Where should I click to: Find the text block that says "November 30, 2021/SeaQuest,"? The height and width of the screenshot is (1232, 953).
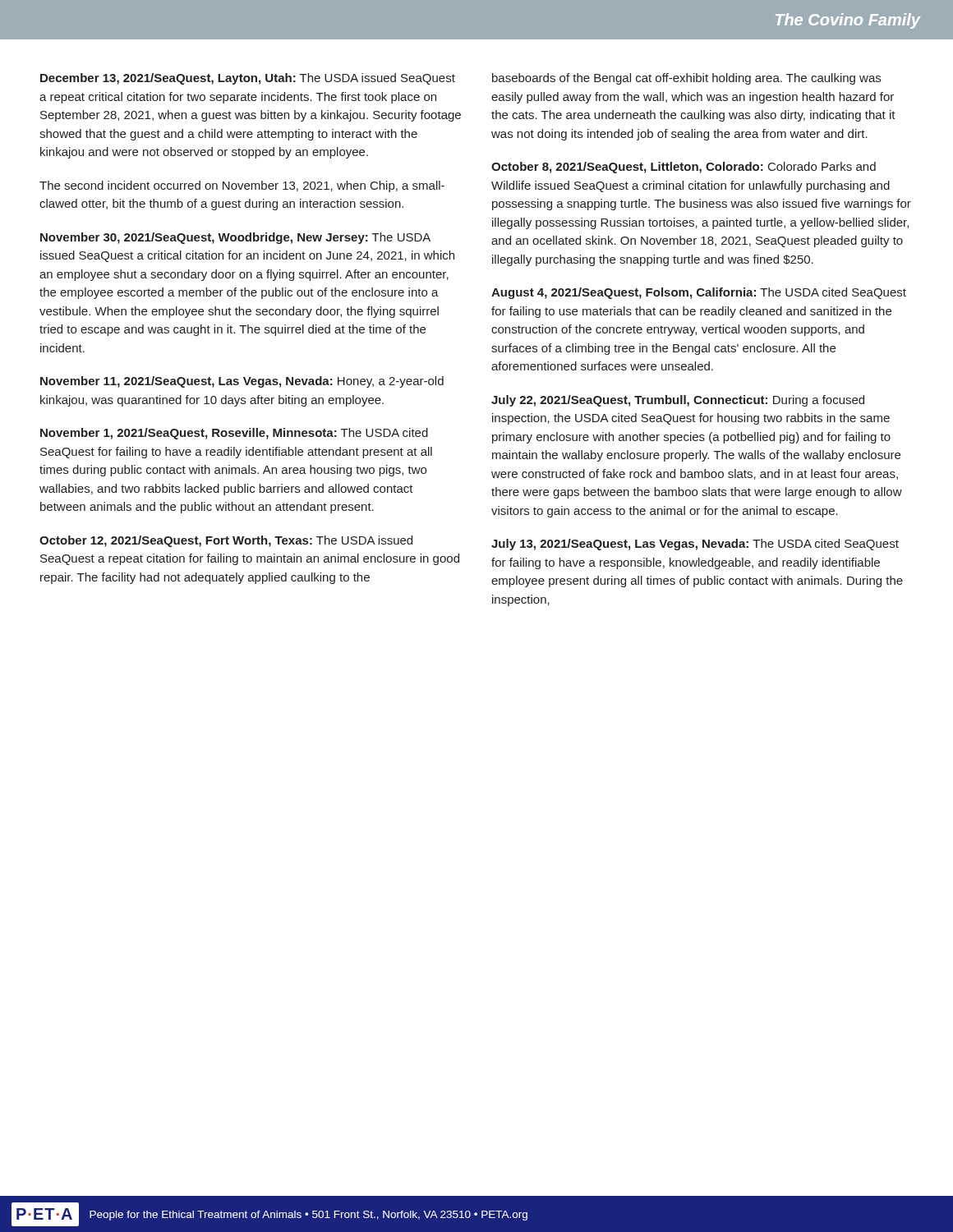coord(251,293)
